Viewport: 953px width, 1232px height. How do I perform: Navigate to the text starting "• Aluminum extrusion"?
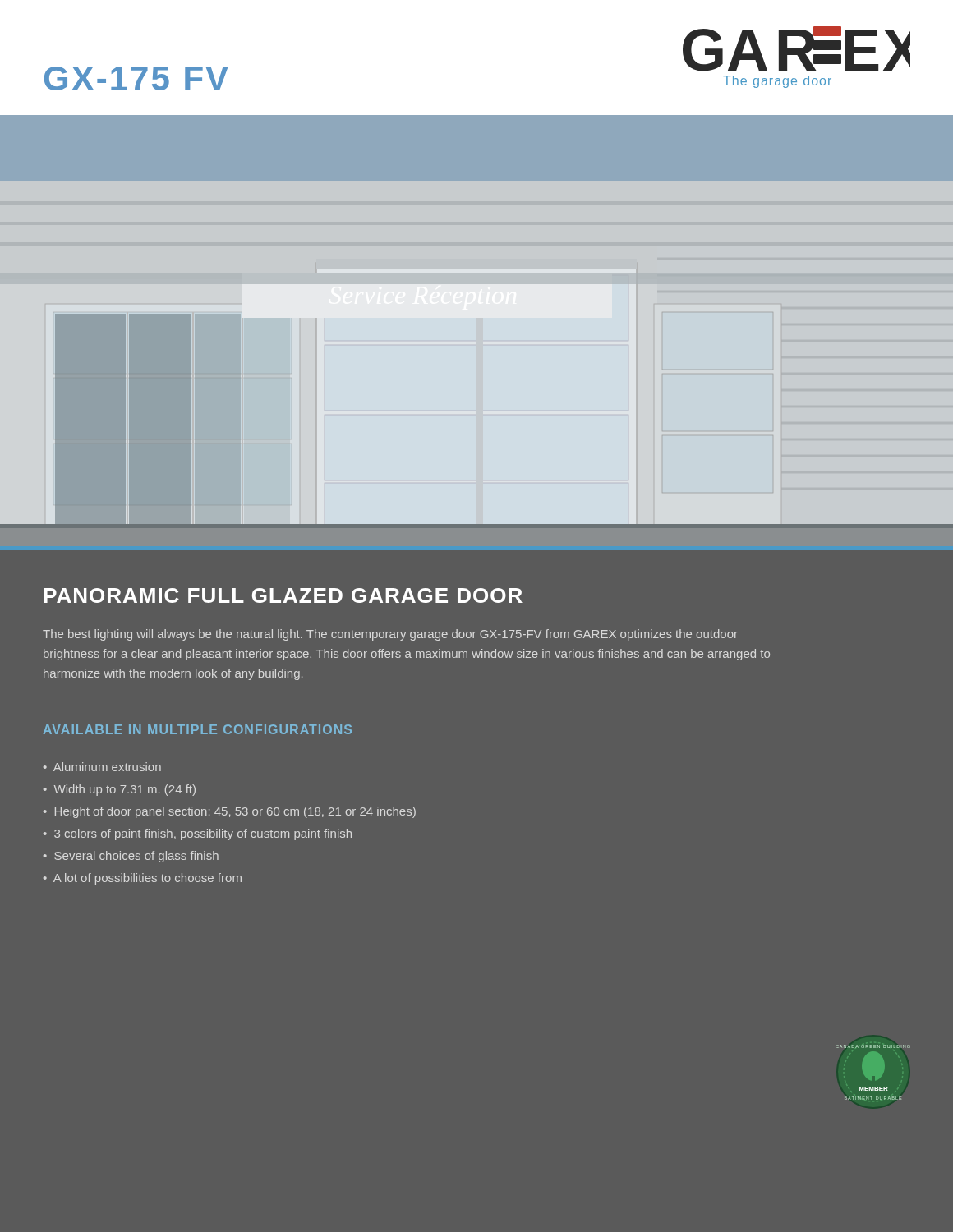(x=102, y=767)
